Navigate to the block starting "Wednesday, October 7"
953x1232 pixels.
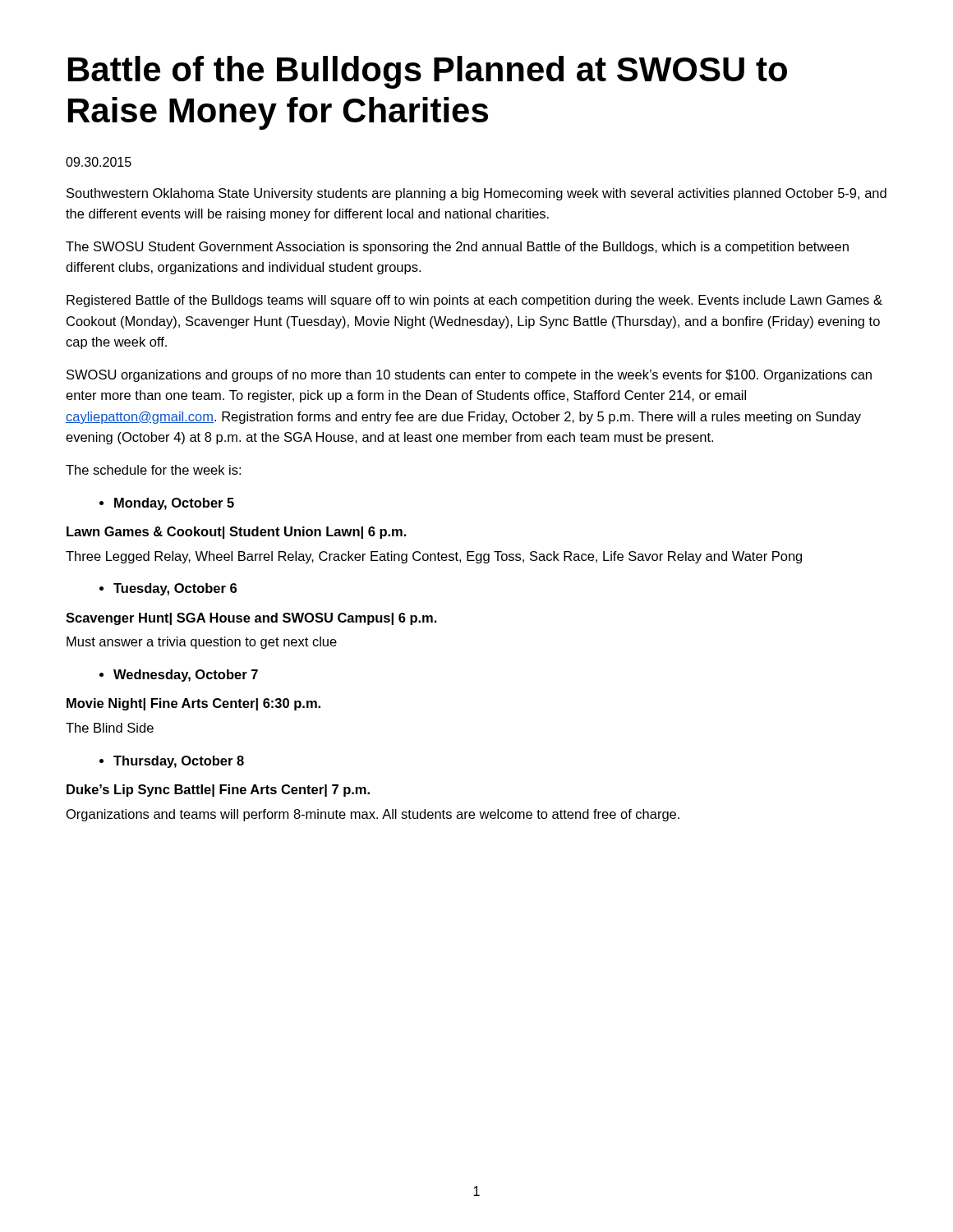coord(179,676)
